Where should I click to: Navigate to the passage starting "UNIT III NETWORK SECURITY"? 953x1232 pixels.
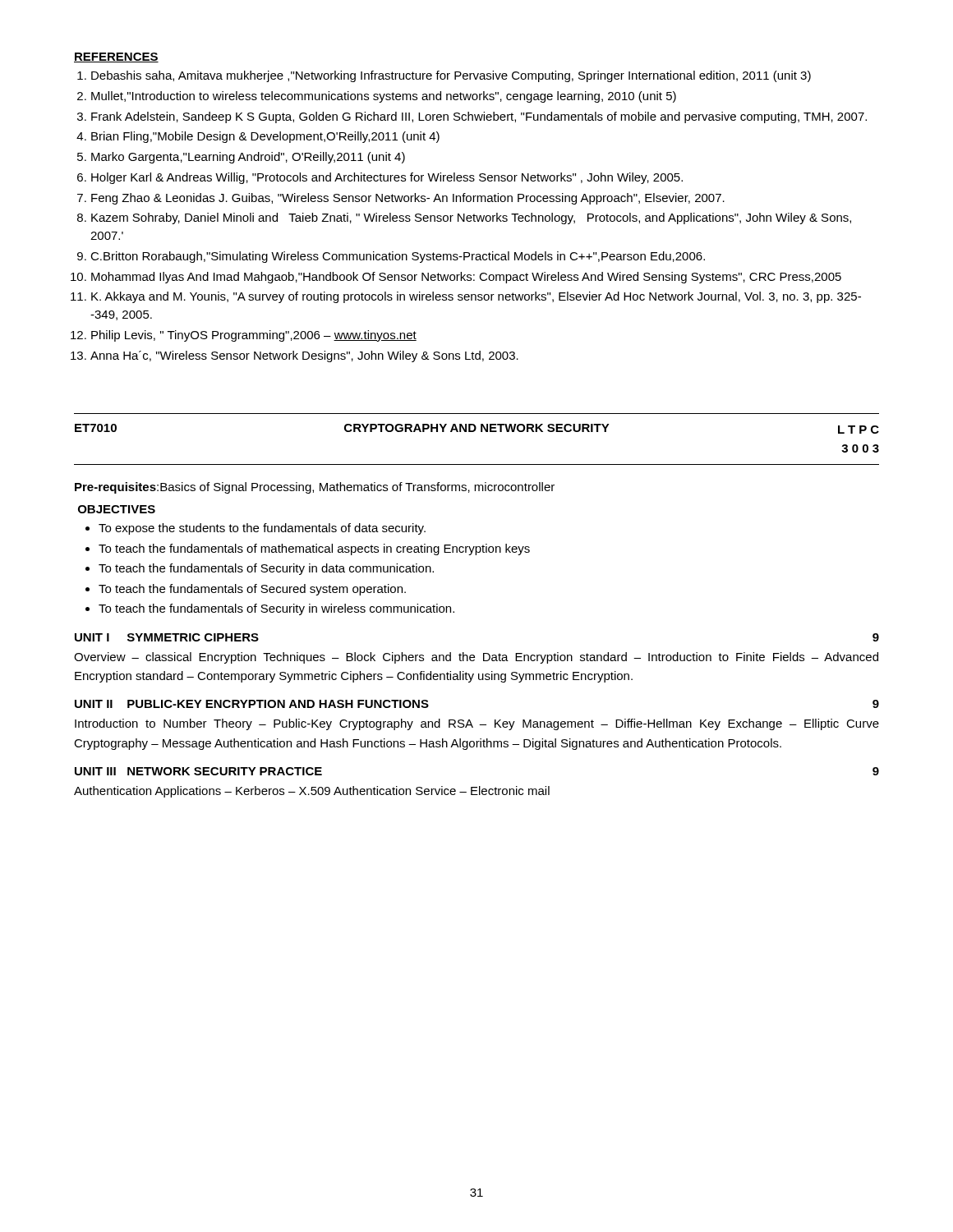(x=93, y=771)
